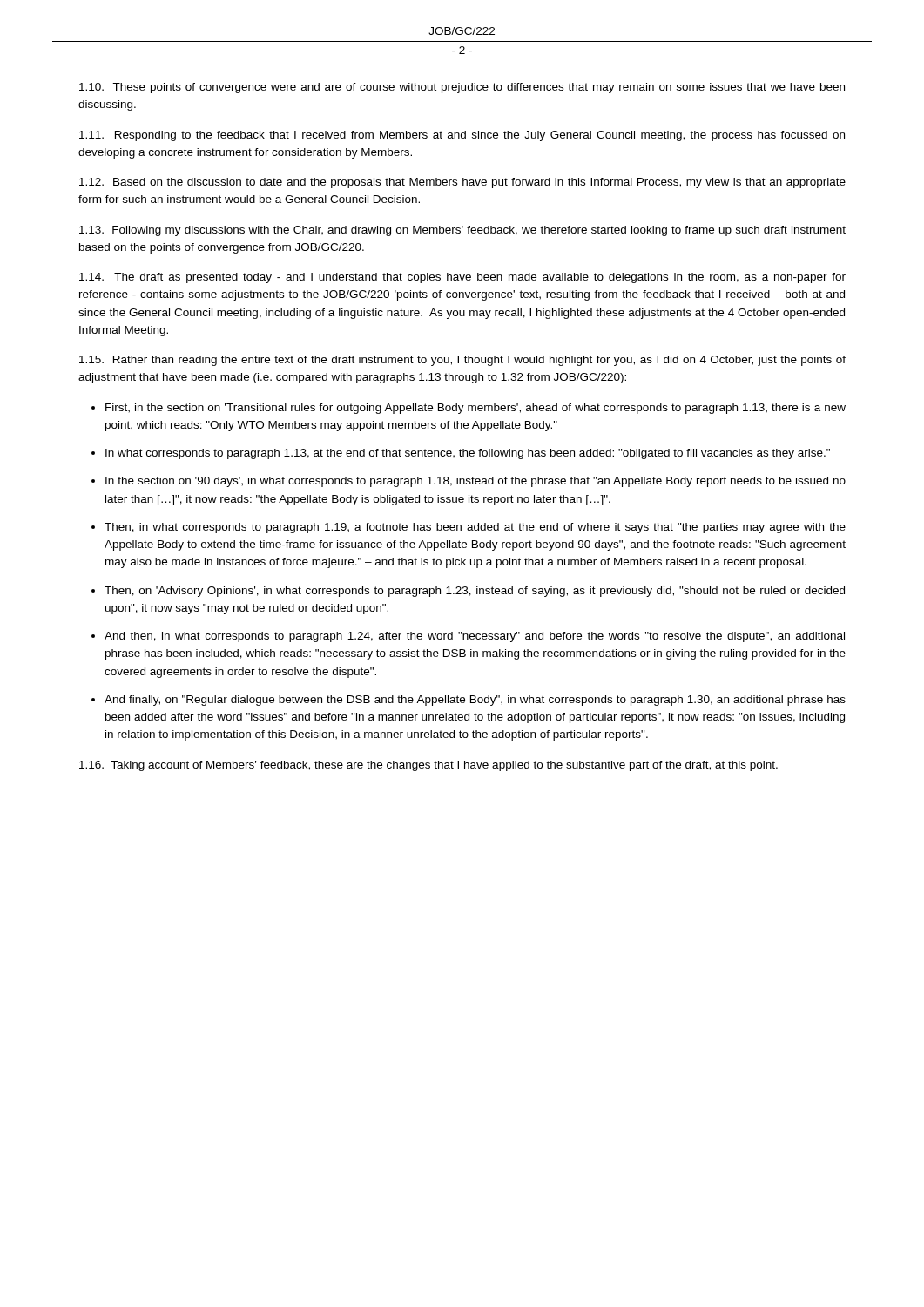Screen dimensions: 1307x924
Task: Where is the passage that starts "14. The draft as presented"?
Action: 462,303
